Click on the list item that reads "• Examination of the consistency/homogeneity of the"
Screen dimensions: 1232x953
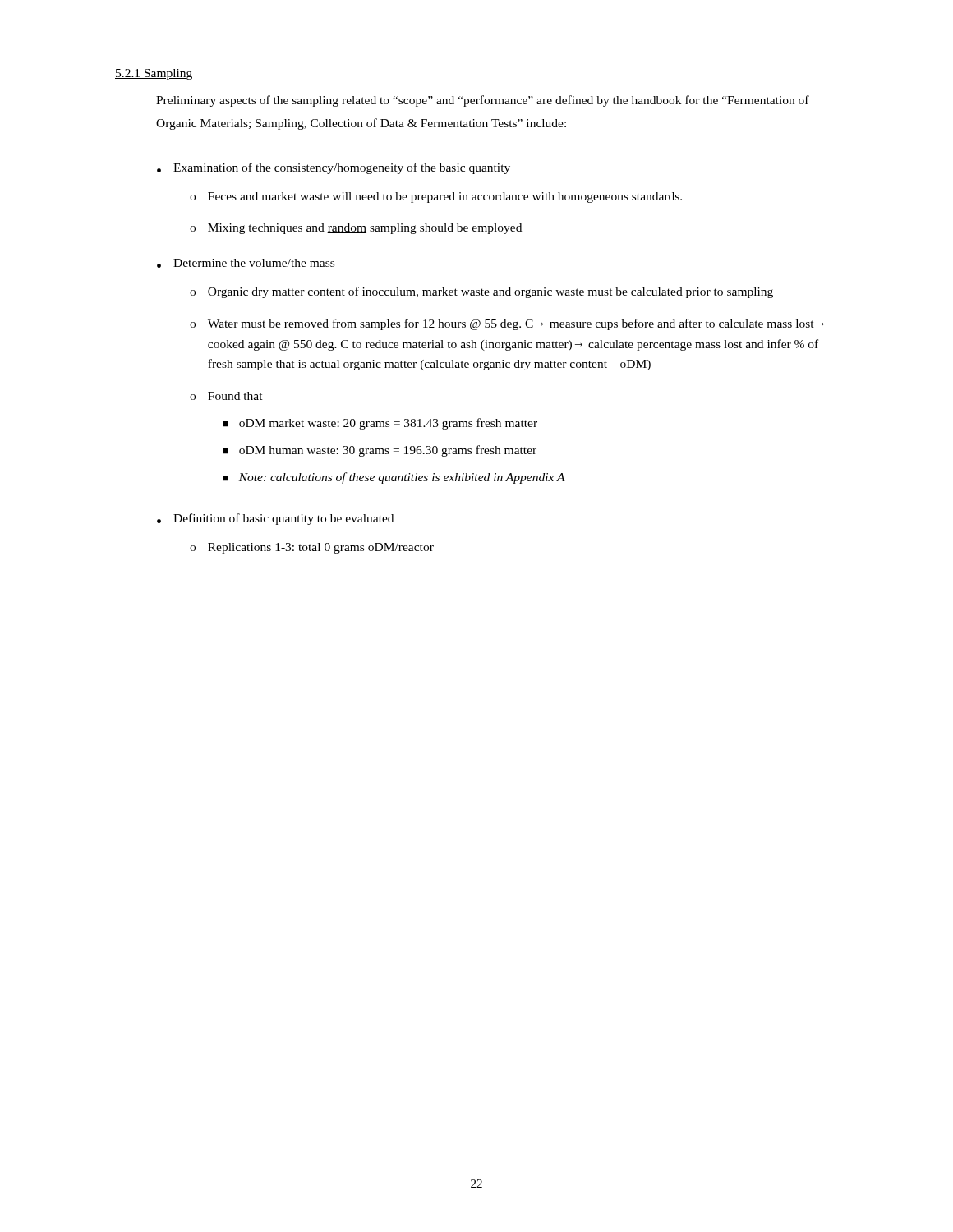[x=420, y=200]
